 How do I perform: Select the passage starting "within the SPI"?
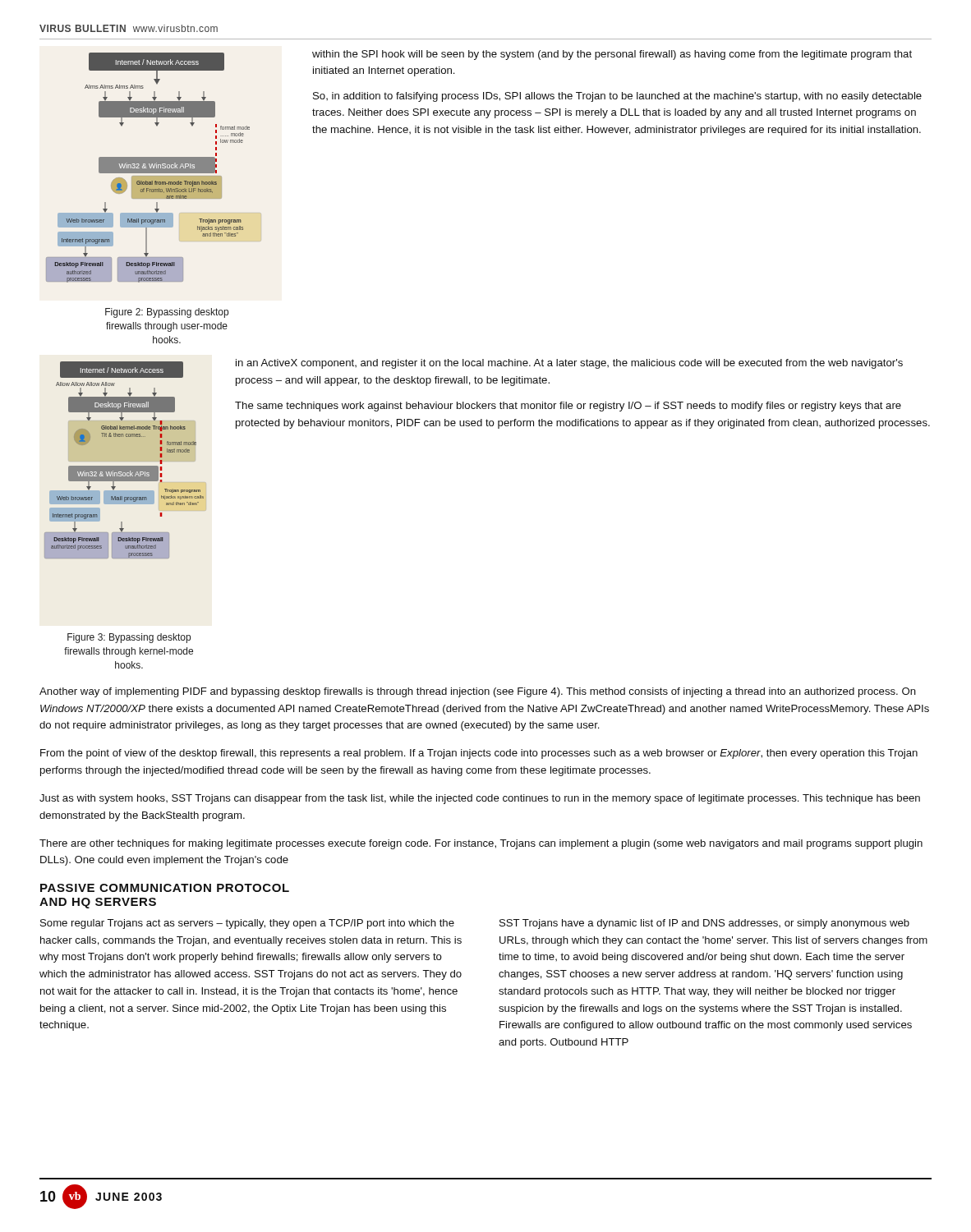pyautogui.click(x=622, y=92)
